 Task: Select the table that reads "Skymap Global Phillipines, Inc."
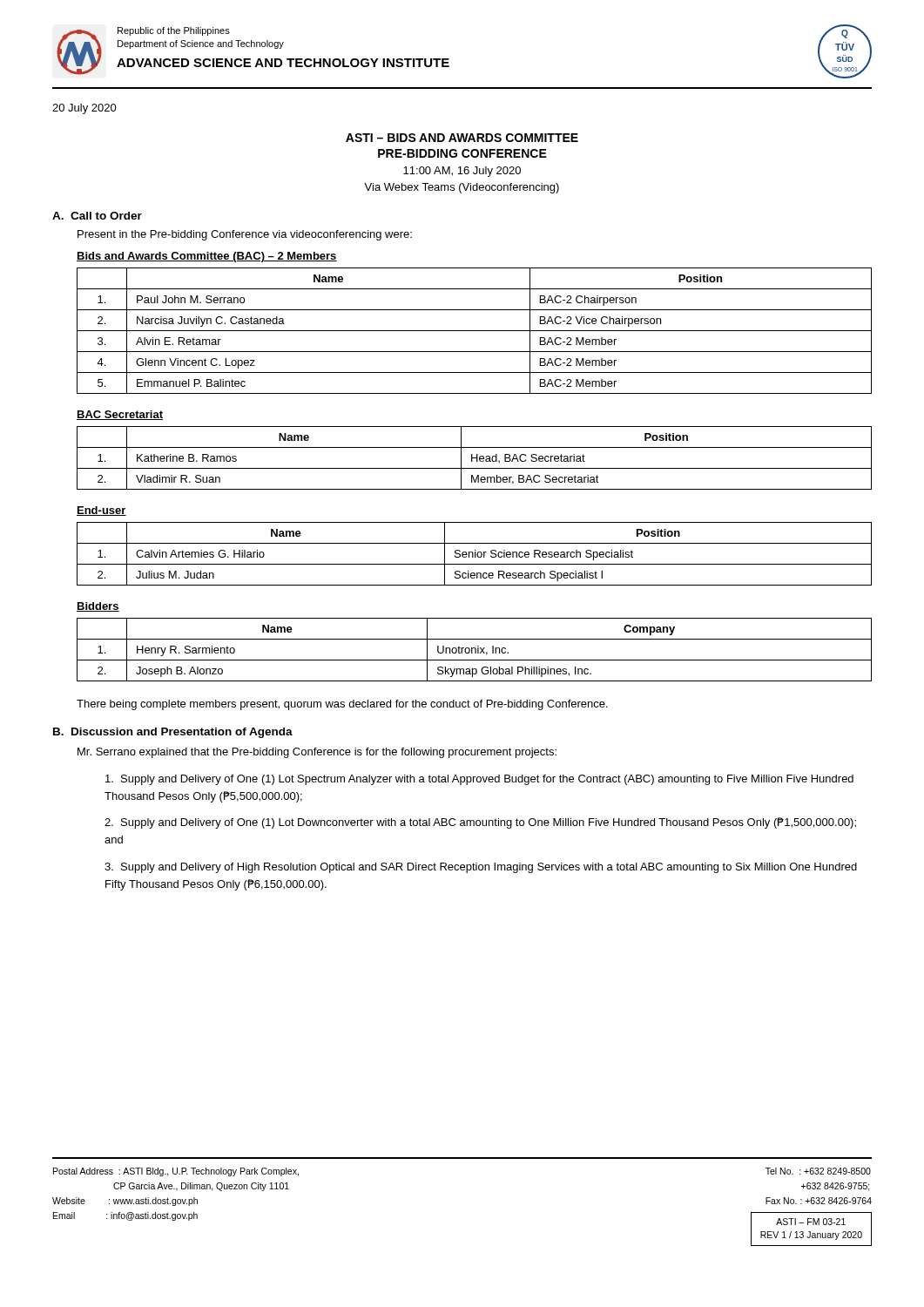(462, 650)
